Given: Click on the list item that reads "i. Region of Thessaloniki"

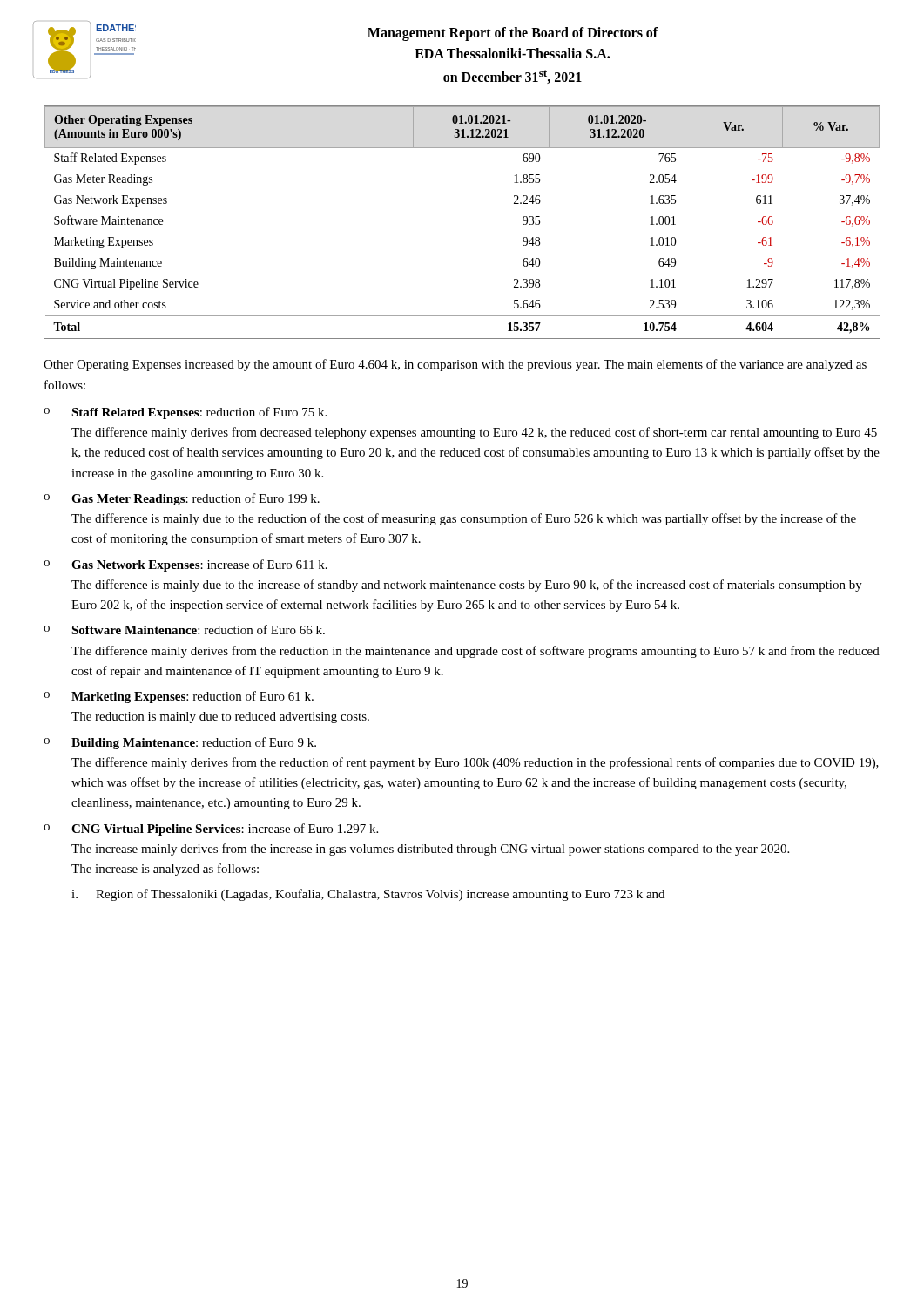Looking at the screenshot, I should (x=476, y=895).
